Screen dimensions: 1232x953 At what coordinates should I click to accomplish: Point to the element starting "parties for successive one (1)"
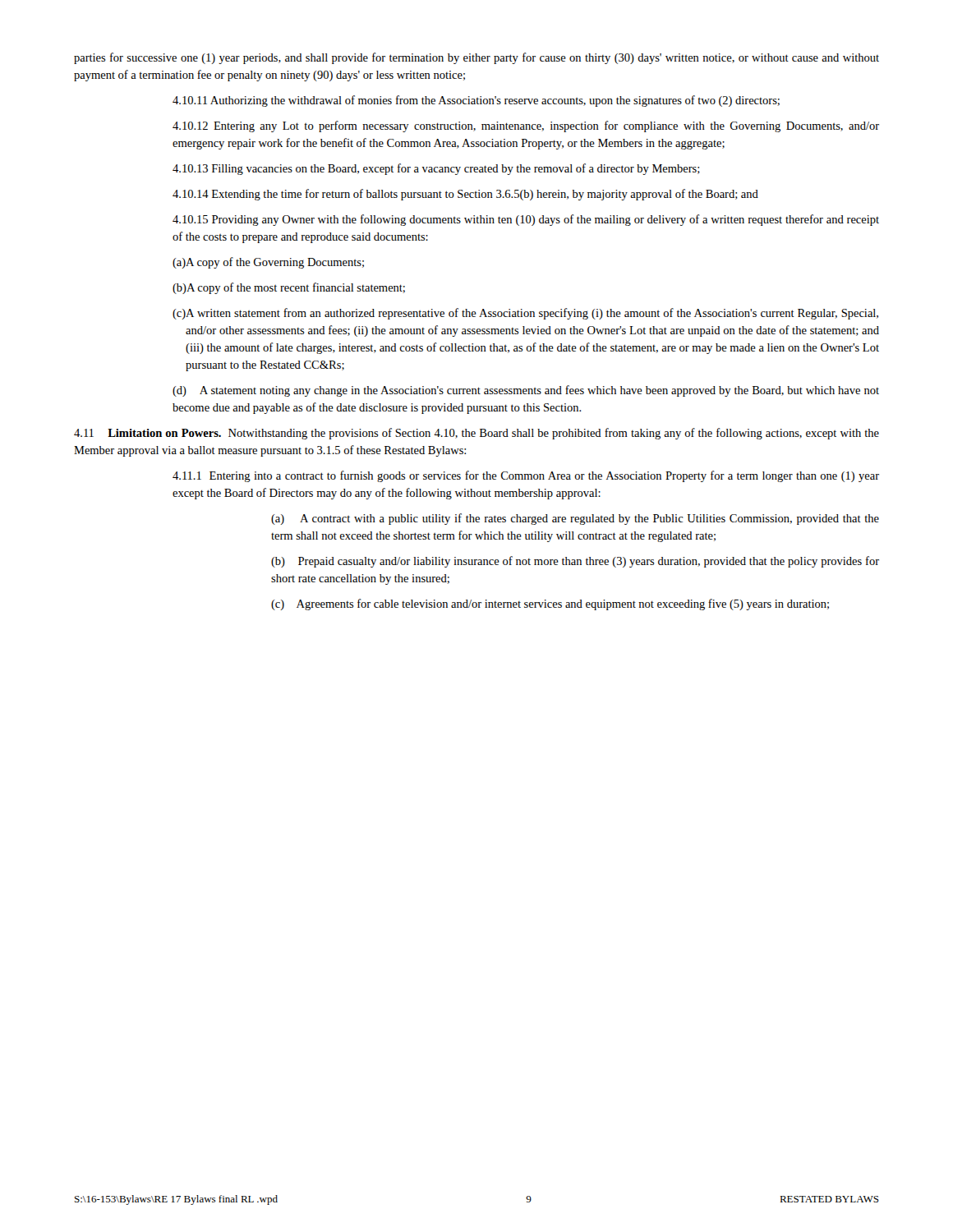pos(476,67)
